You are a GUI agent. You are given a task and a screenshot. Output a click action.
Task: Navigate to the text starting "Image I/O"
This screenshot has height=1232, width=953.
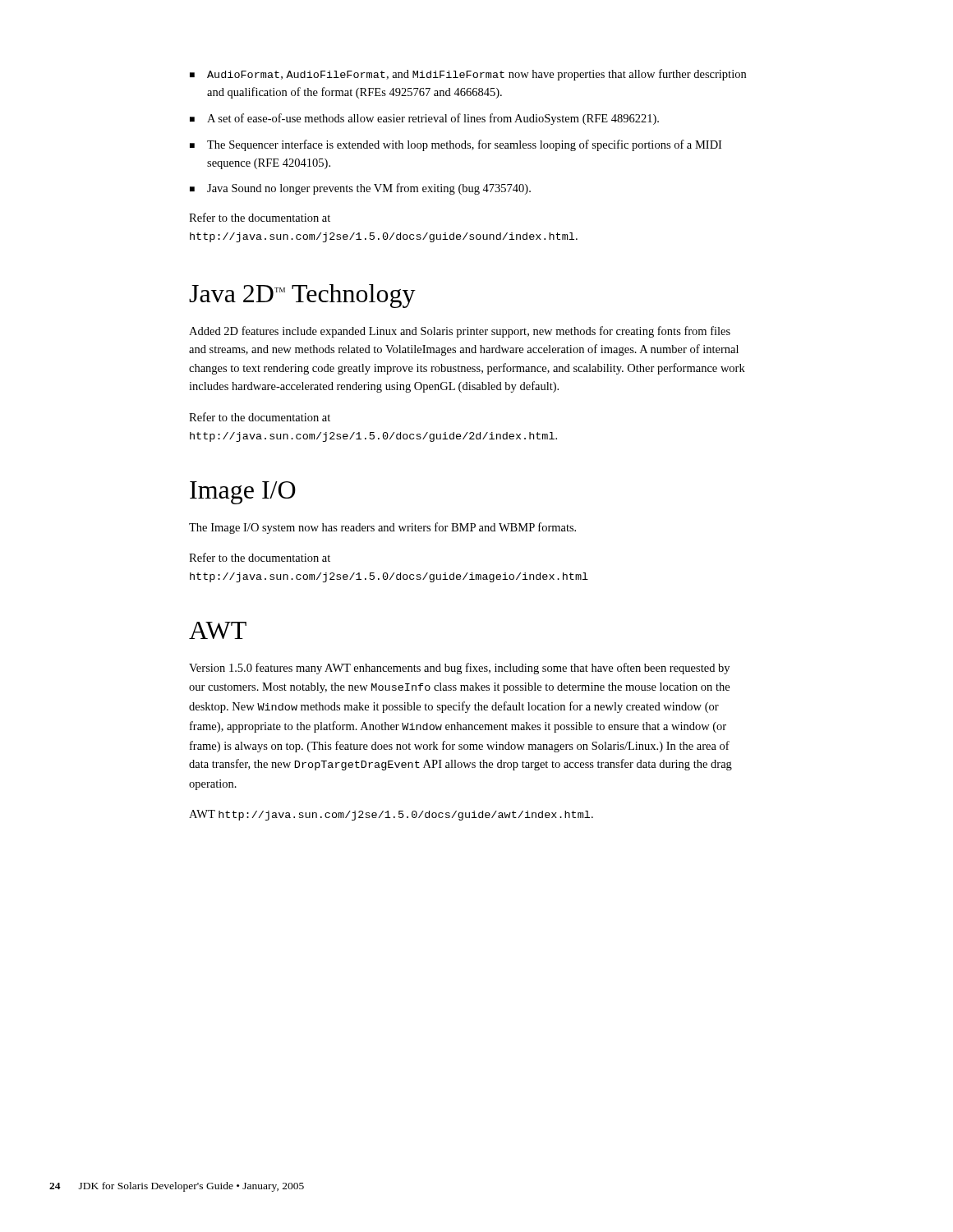pos(243,489)
